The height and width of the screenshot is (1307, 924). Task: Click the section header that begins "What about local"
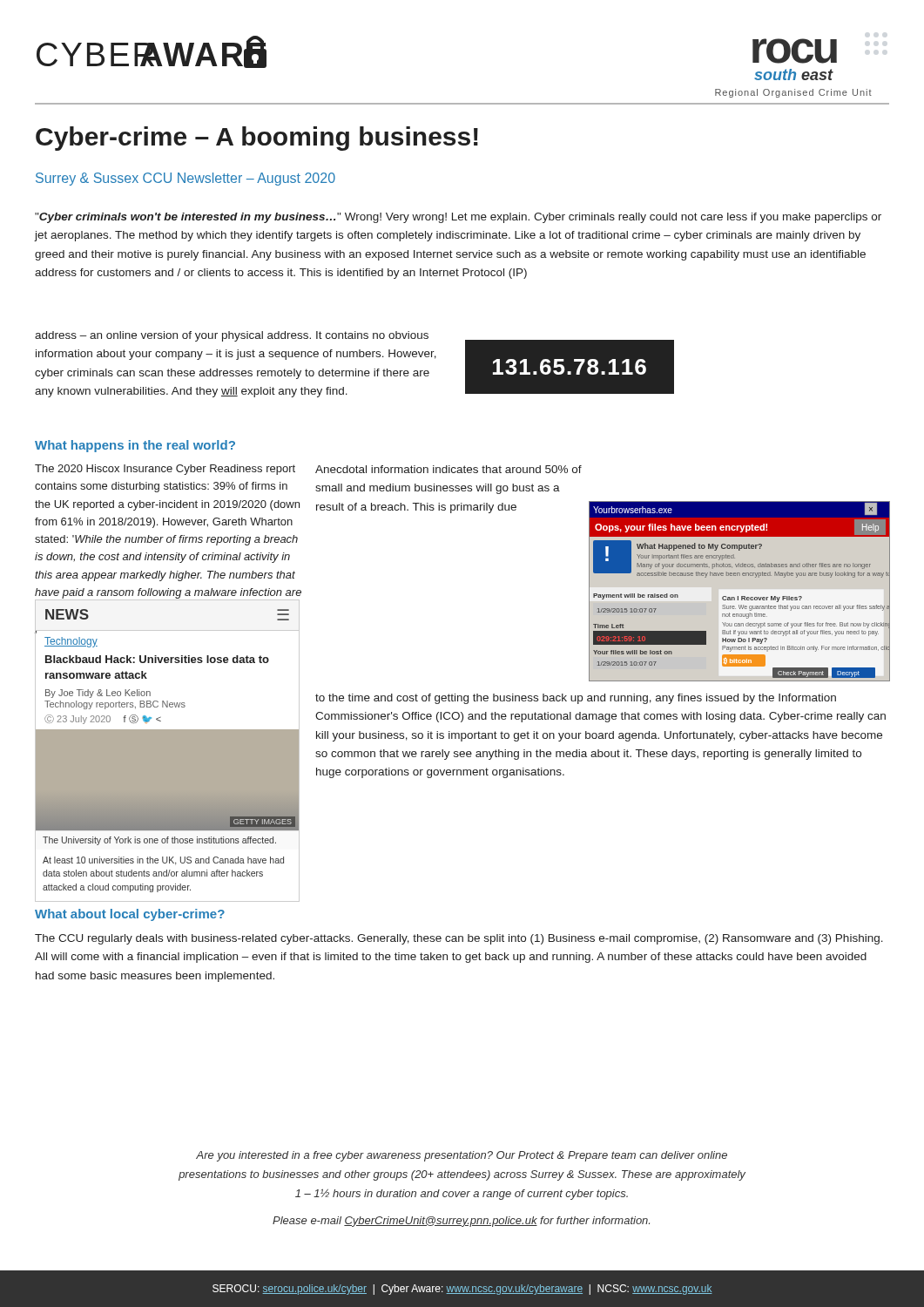click(x=130, y=914)
